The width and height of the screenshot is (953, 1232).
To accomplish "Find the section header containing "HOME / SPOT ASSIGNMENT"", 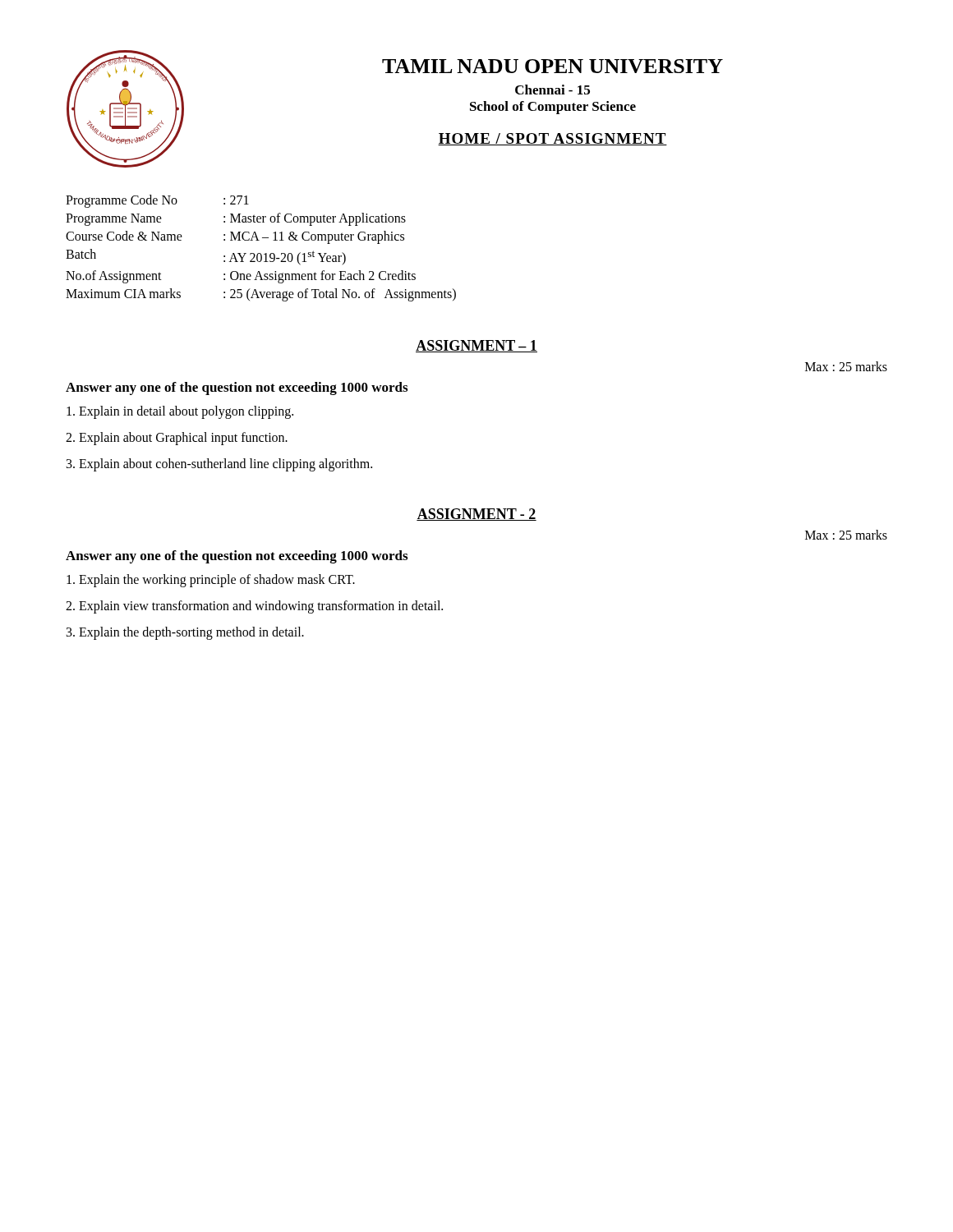I will [552, 138].
